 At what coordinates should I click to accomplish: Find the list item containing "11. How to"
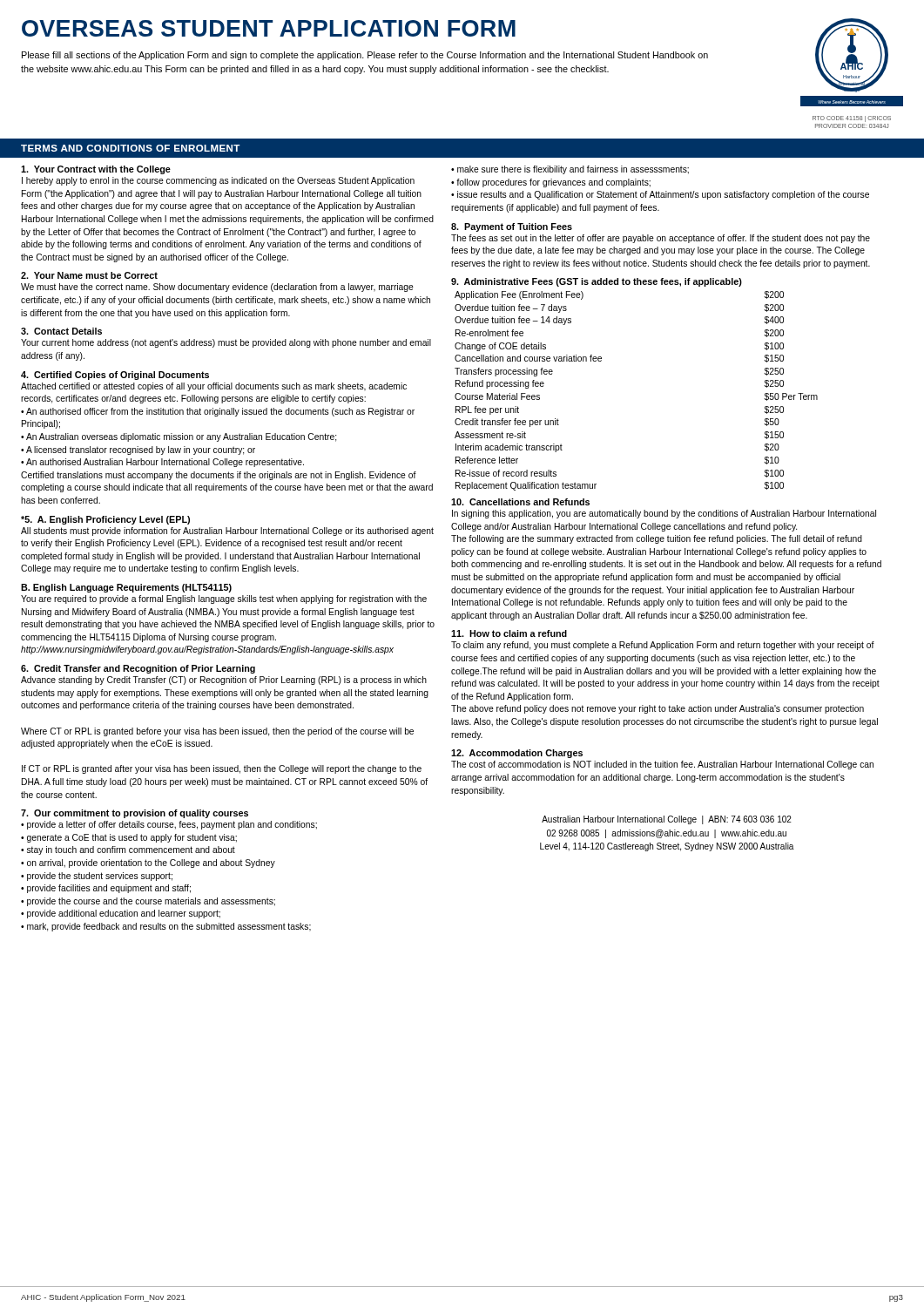pyautogui.click(x=667, y=685)
